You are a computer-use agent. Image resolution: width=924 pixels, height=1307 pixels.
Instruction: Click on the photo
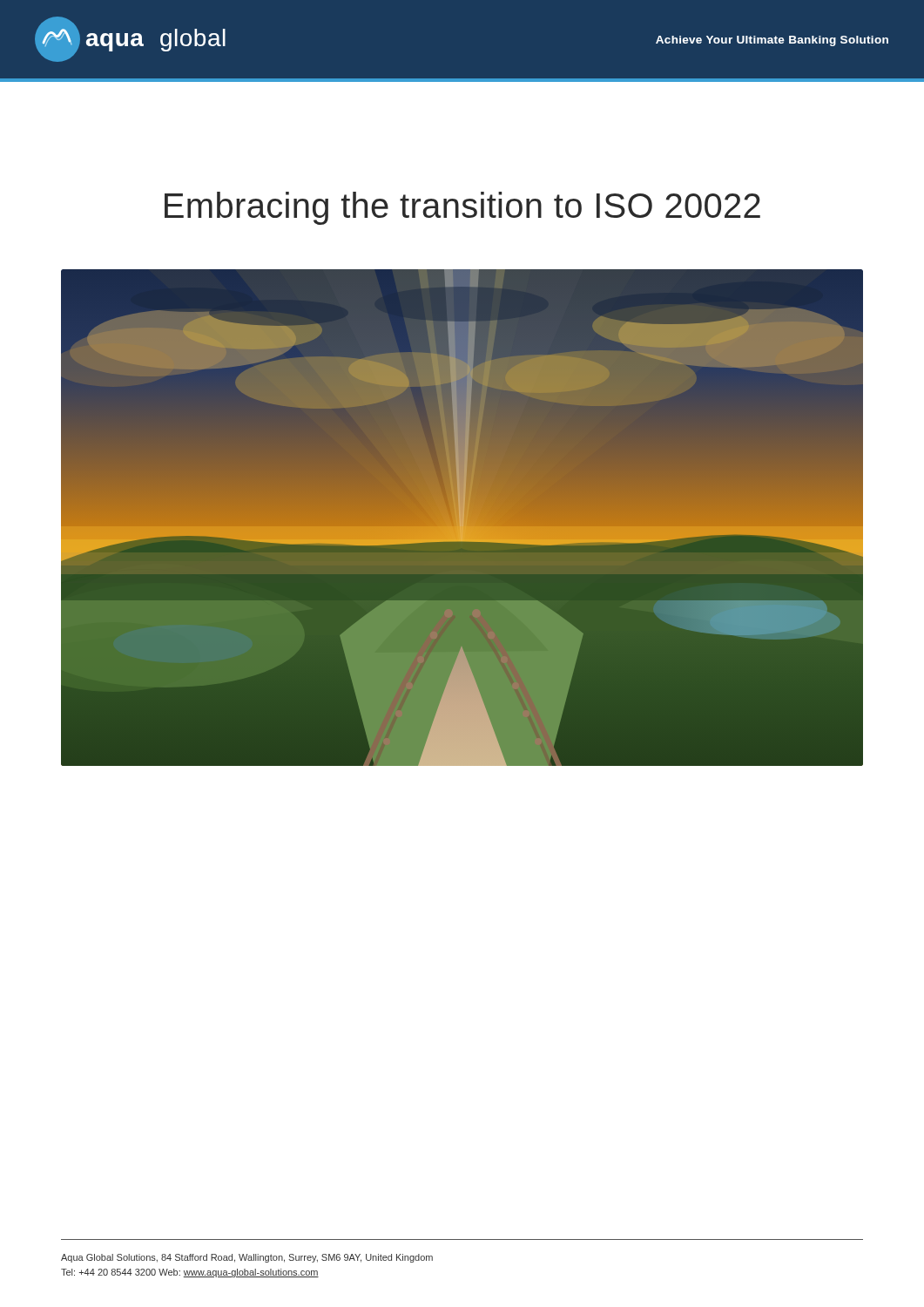coord(462,518)
